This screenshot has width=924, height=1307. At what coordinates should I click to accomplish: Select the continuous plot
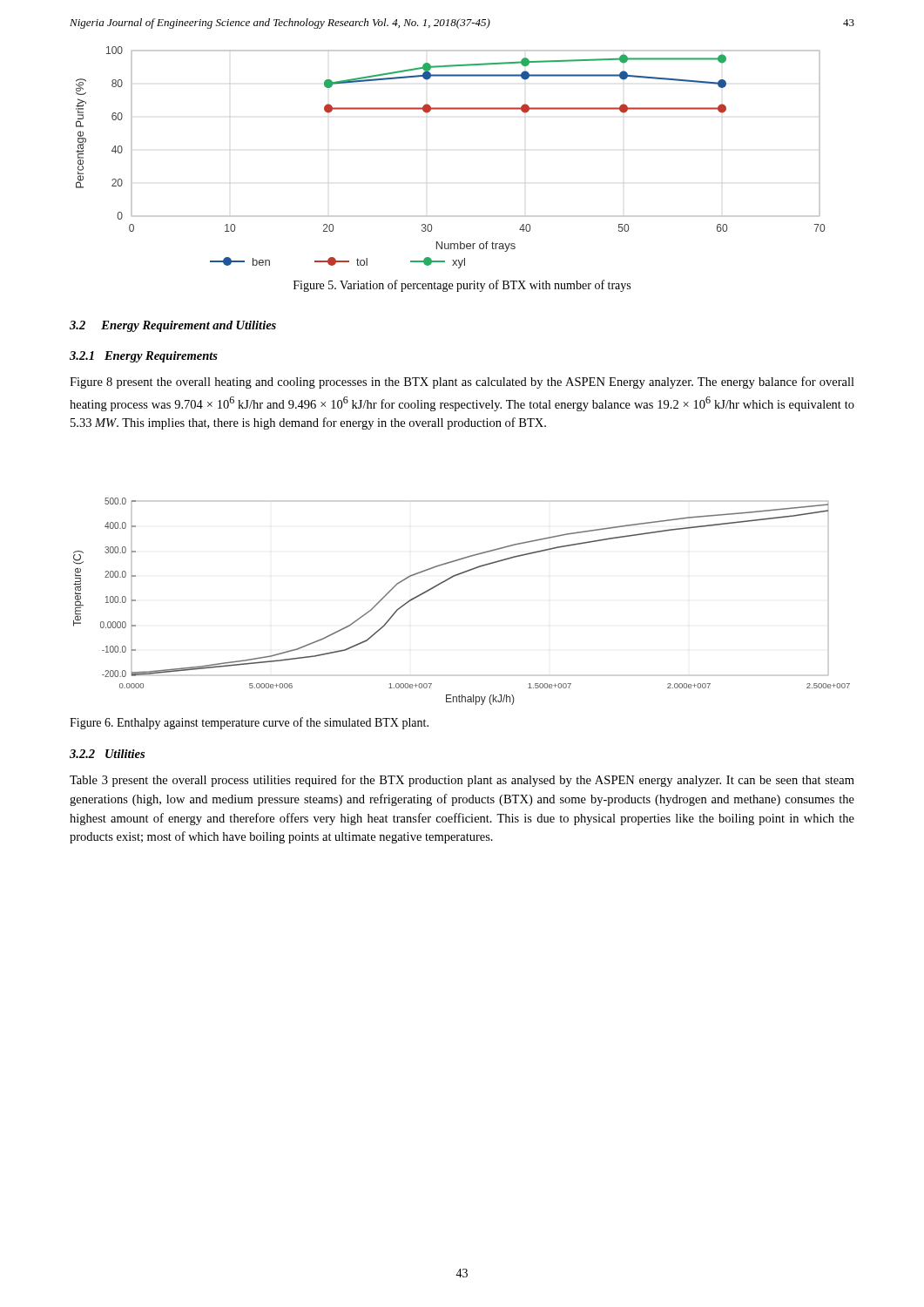pos(462,601)
